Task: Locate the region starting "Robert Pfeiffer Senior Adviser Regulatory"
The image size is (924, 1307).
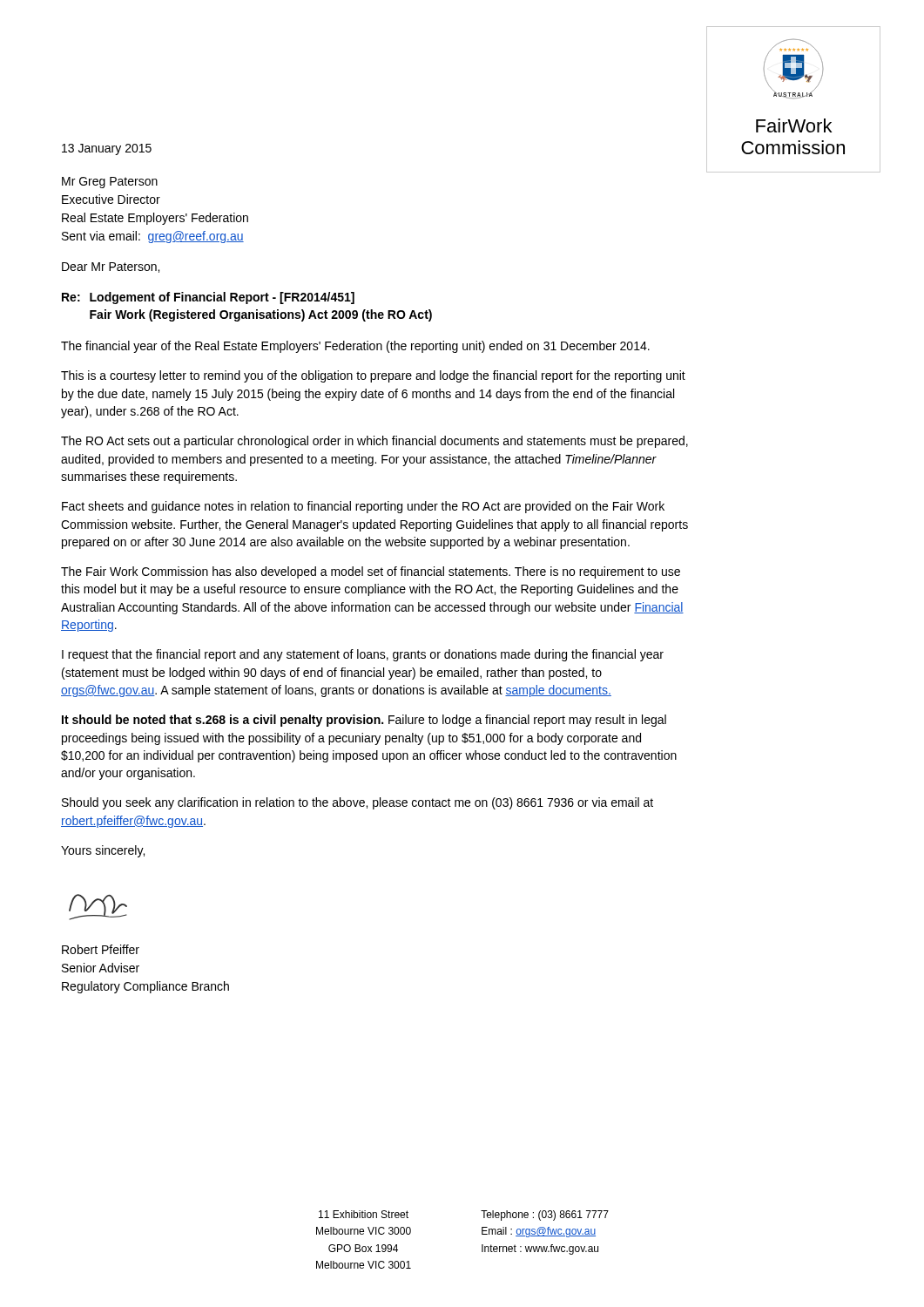Action: coord(145,968)
